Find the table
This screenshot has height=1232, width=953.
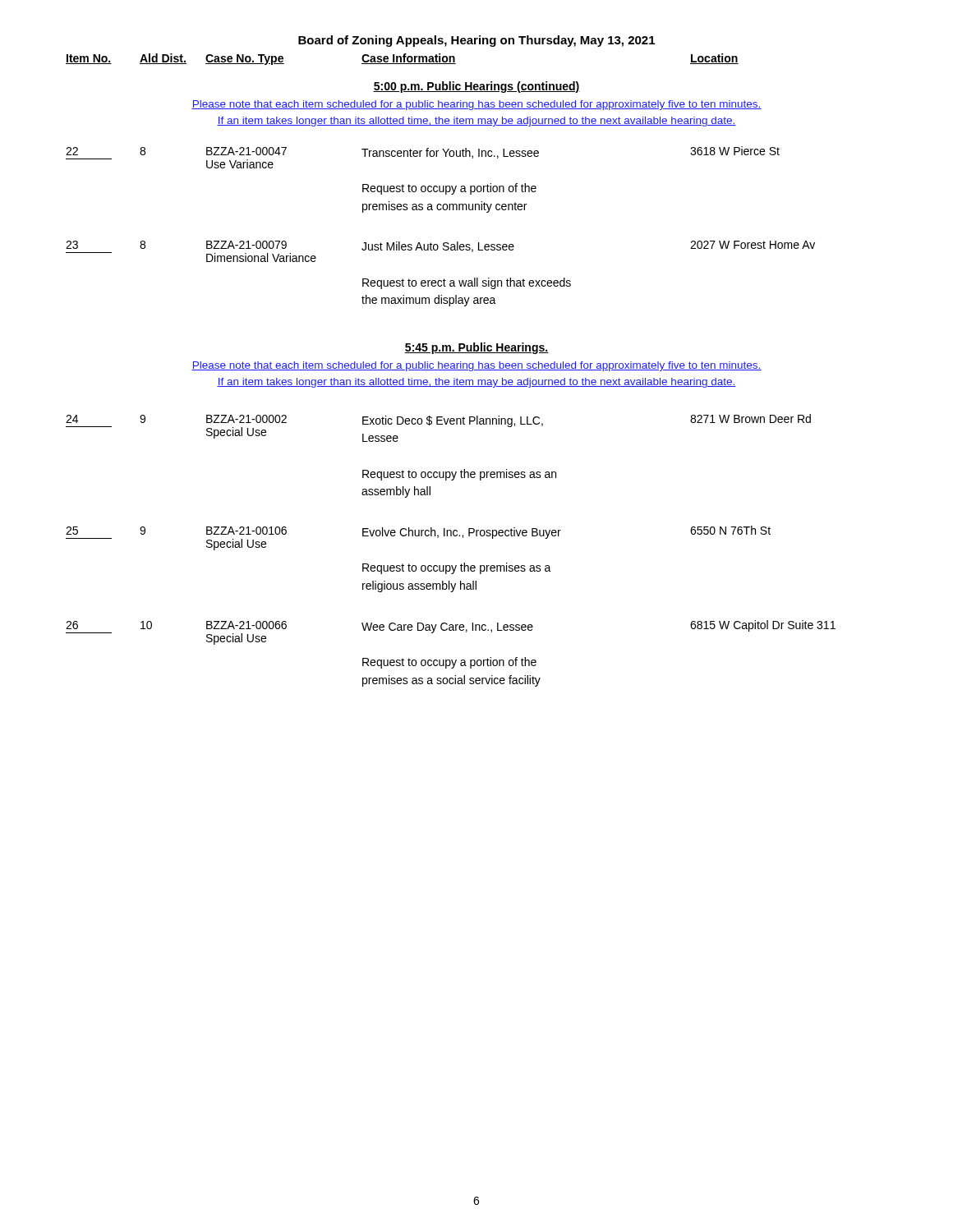[x=476, y=58]
